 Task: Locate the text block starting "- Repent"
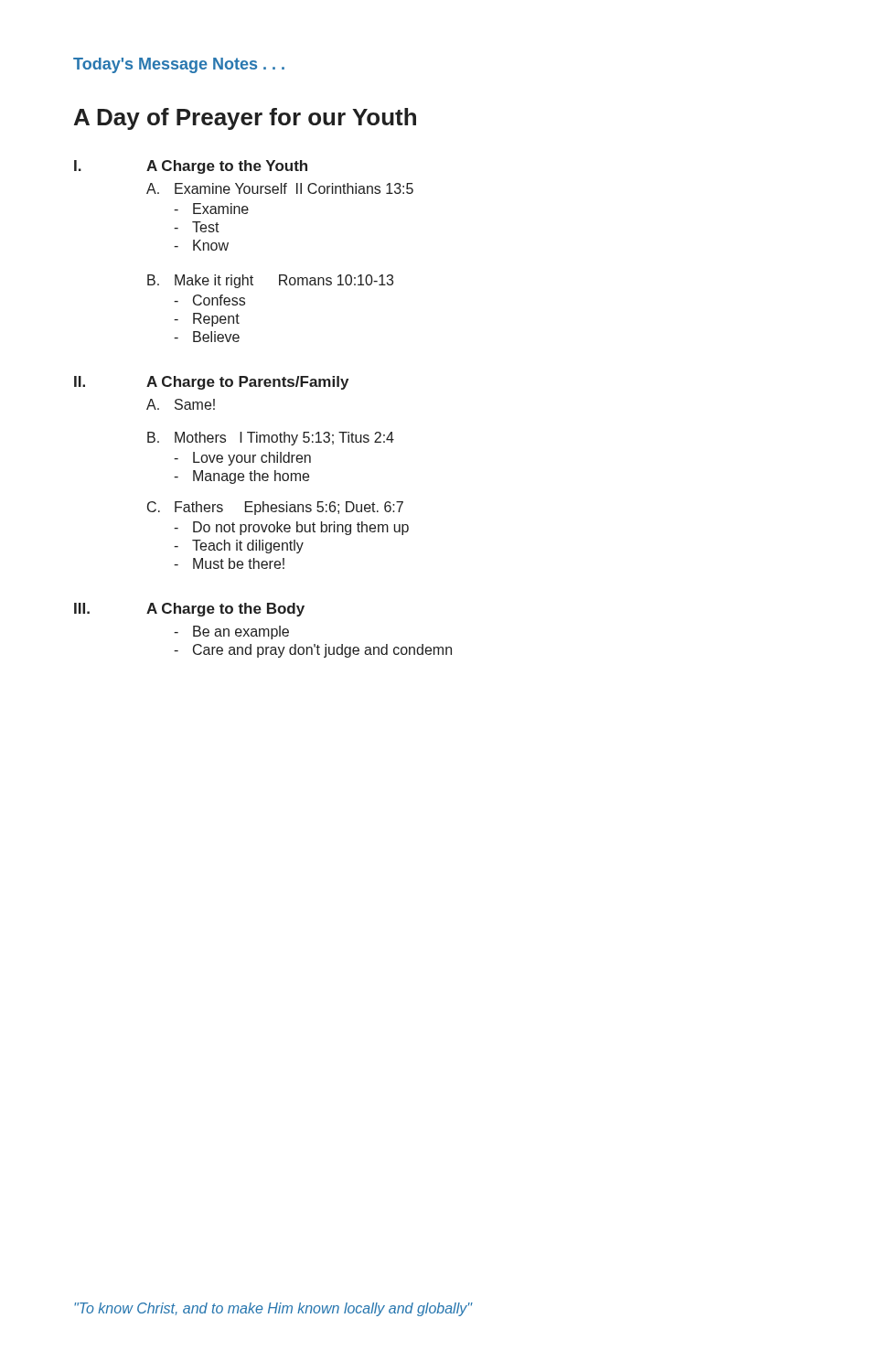coord(207,319)
